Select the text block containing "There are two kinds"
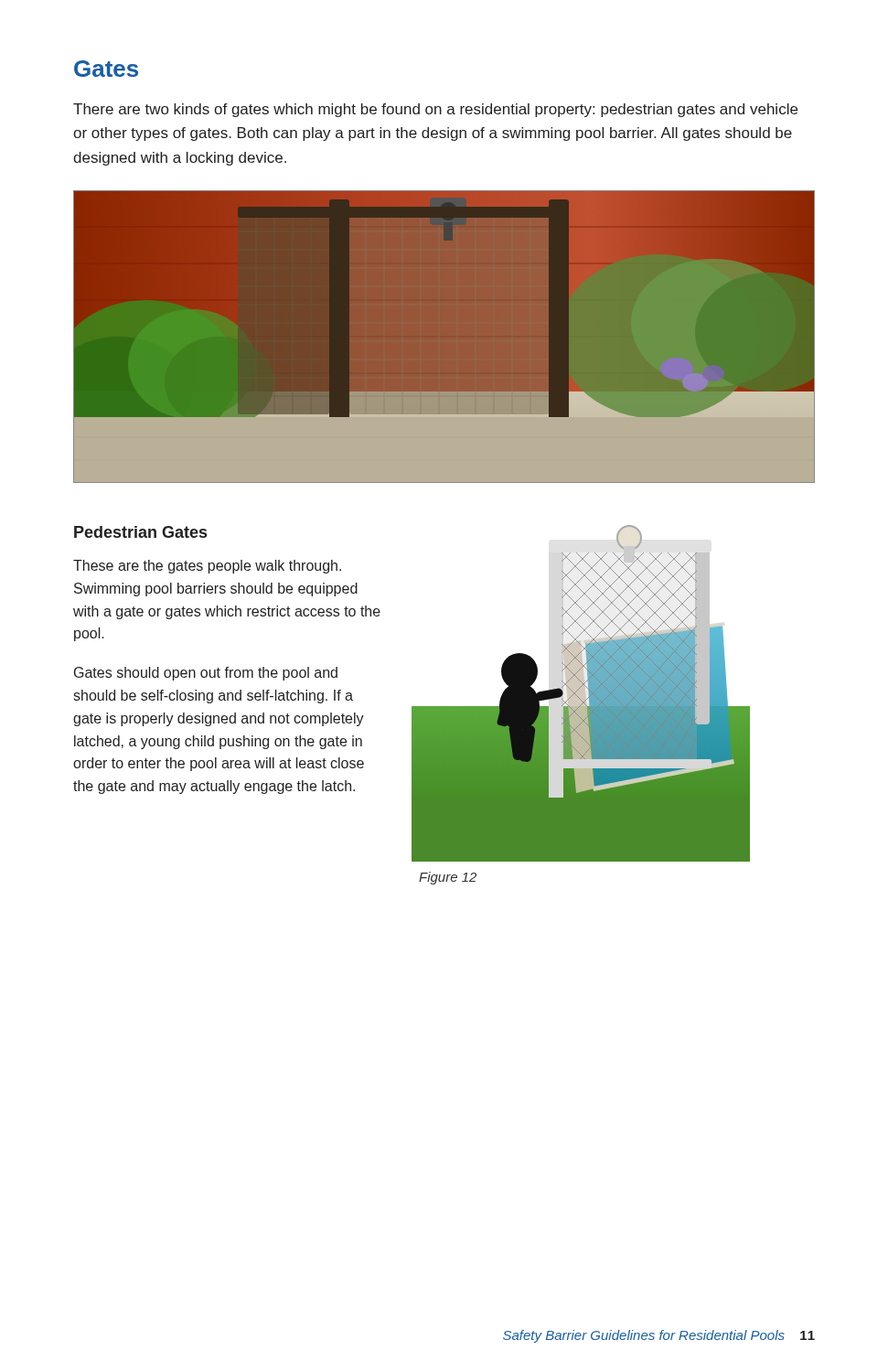888x1372 pixels. [x=436, y=133]
